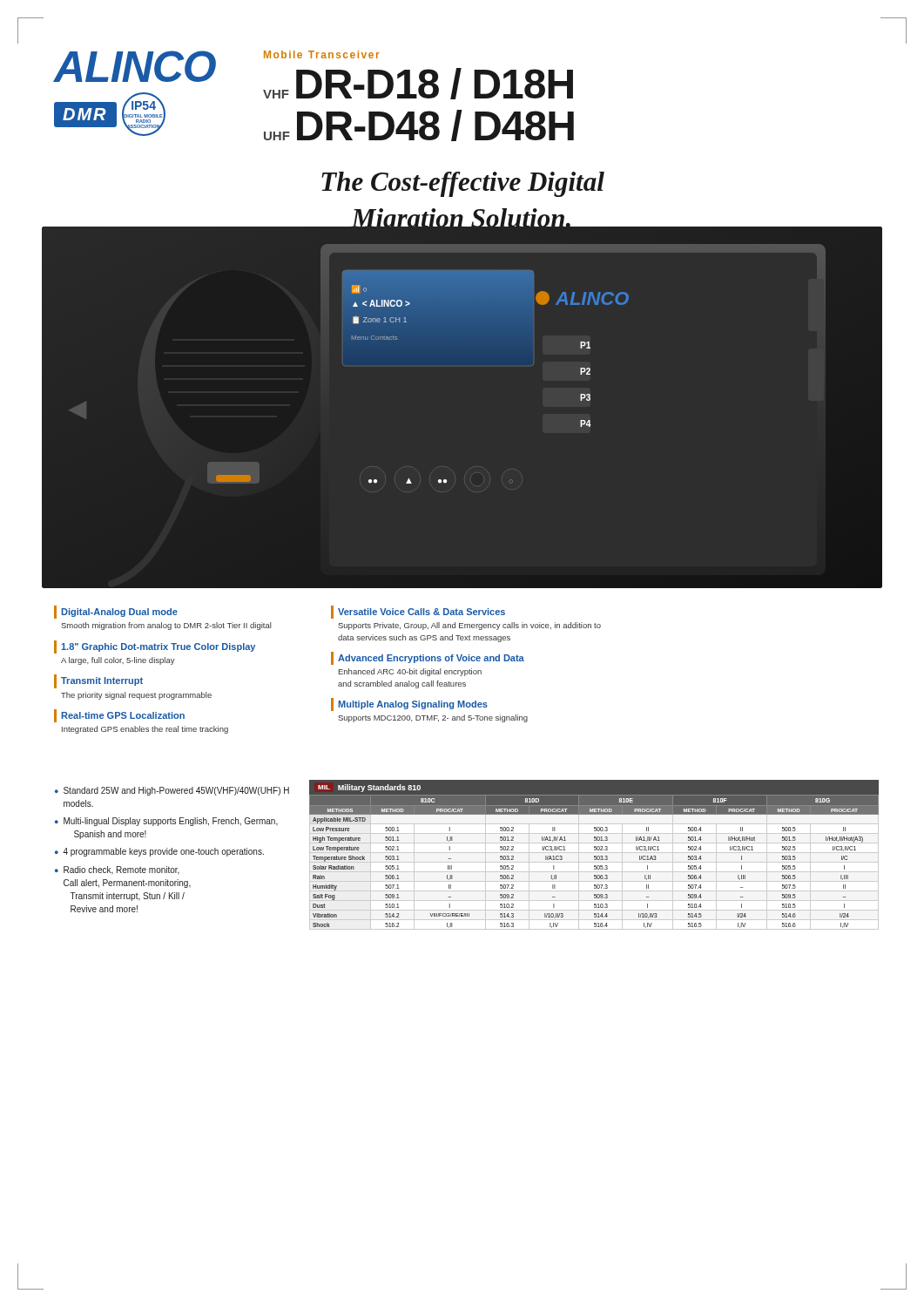This screenshot has width=924, height=1307.
Task: Find the region starting "The Cost-effective DigitalMigration Solution."
Action: 462,200
